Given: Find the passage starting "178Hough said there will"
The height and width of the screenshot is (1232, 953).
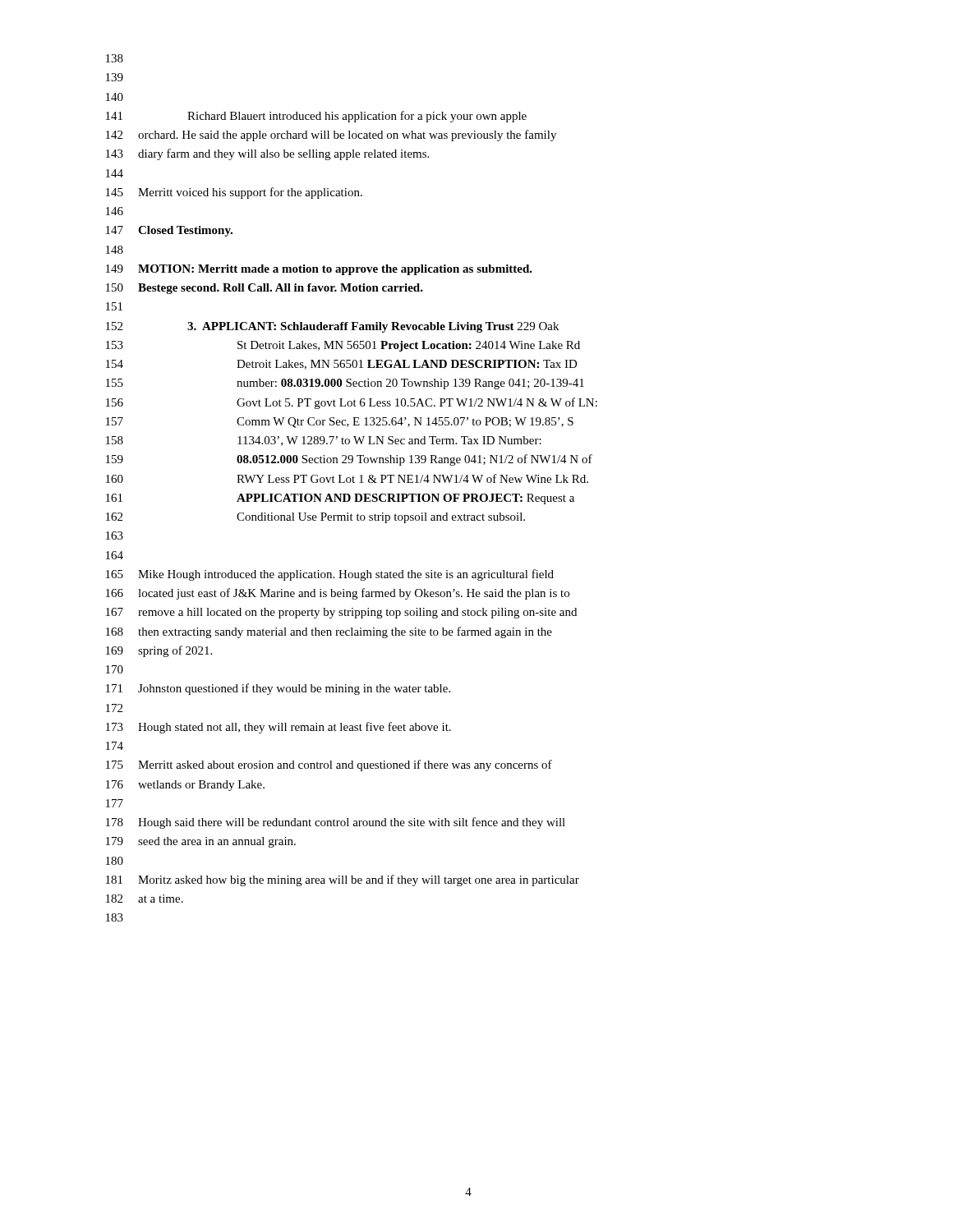Looking at the screenshot, I should click(x=468, y=823).
